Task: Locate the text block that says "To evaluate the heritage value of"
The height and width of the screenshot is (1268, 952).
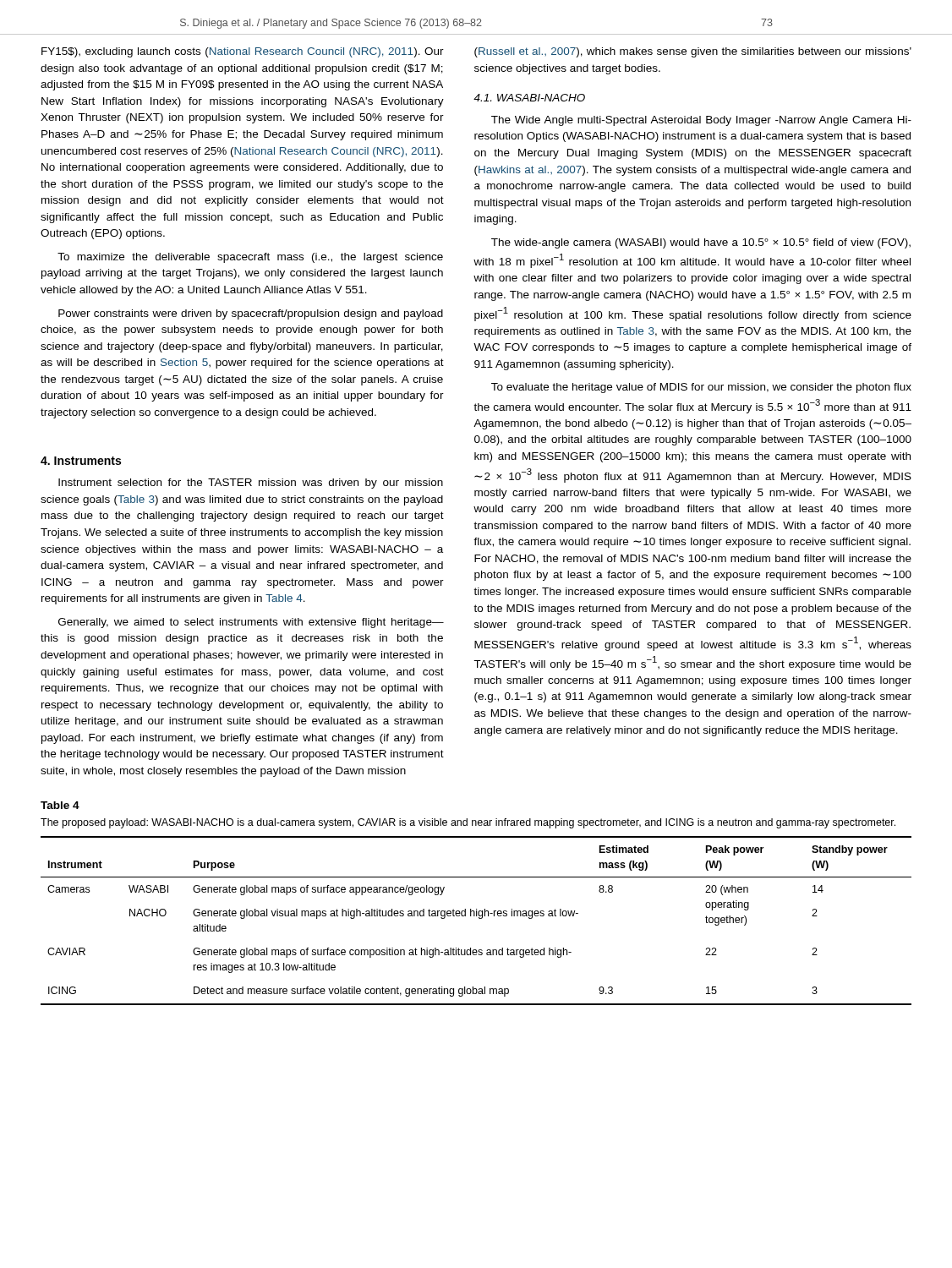Action: [x=693, y=558]
